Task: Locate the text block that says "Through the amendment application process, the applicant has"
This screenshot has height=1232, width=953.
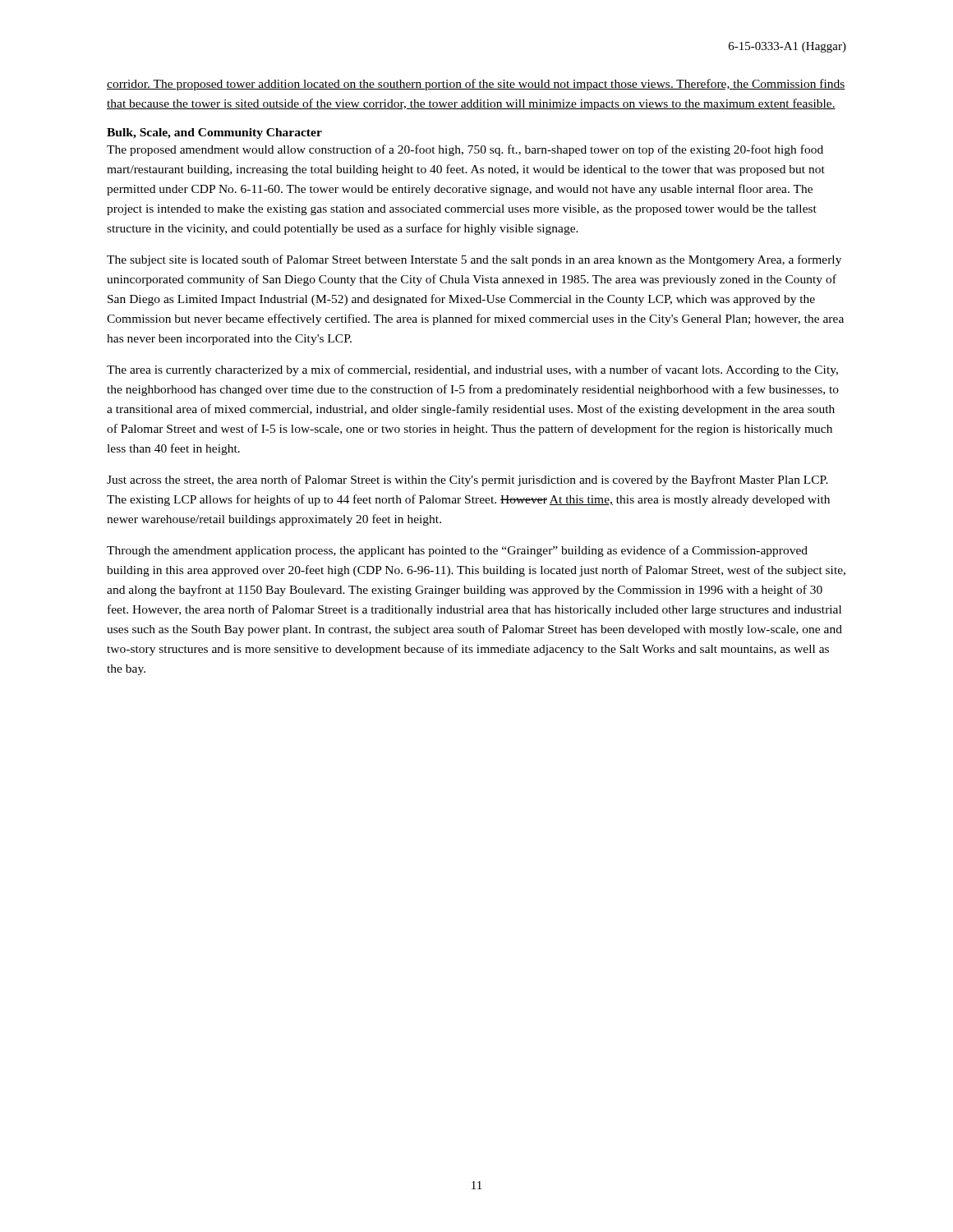Action: point(476,609)
